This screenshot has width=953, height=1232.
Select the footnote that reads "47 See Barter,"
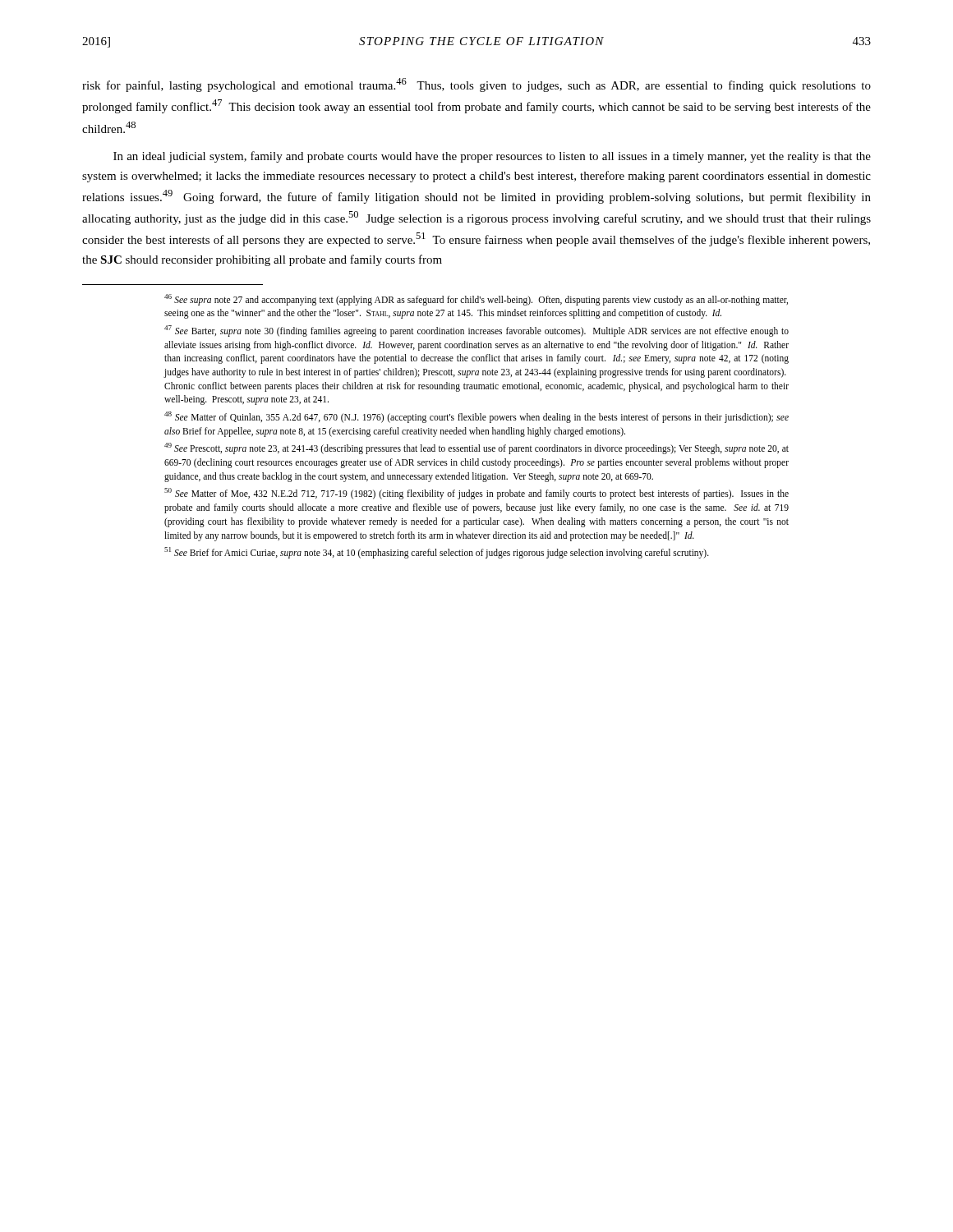coord(476,364)
